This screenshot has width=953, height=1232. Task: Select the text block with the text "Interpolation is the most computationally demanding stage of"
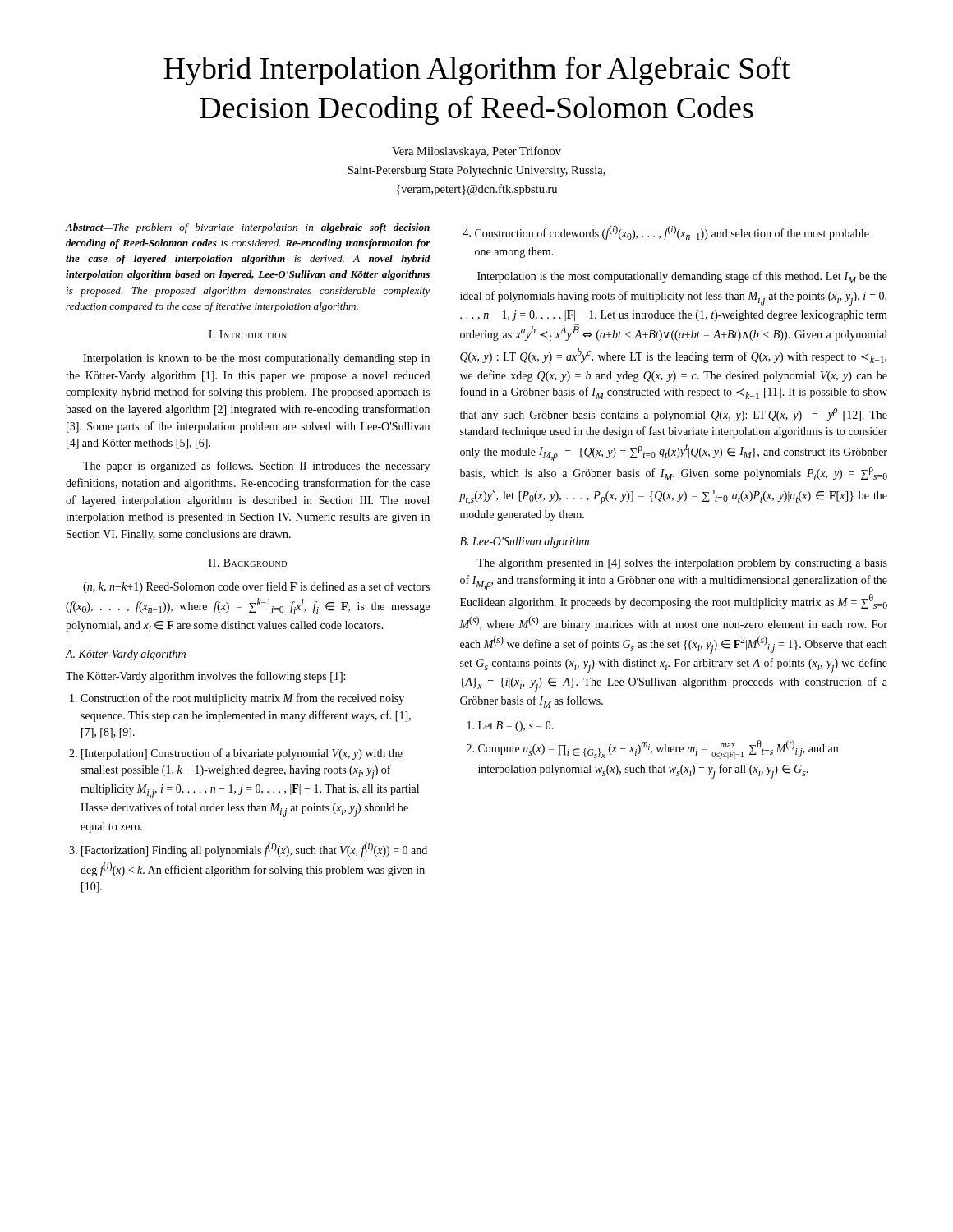(x=673, y=396)
